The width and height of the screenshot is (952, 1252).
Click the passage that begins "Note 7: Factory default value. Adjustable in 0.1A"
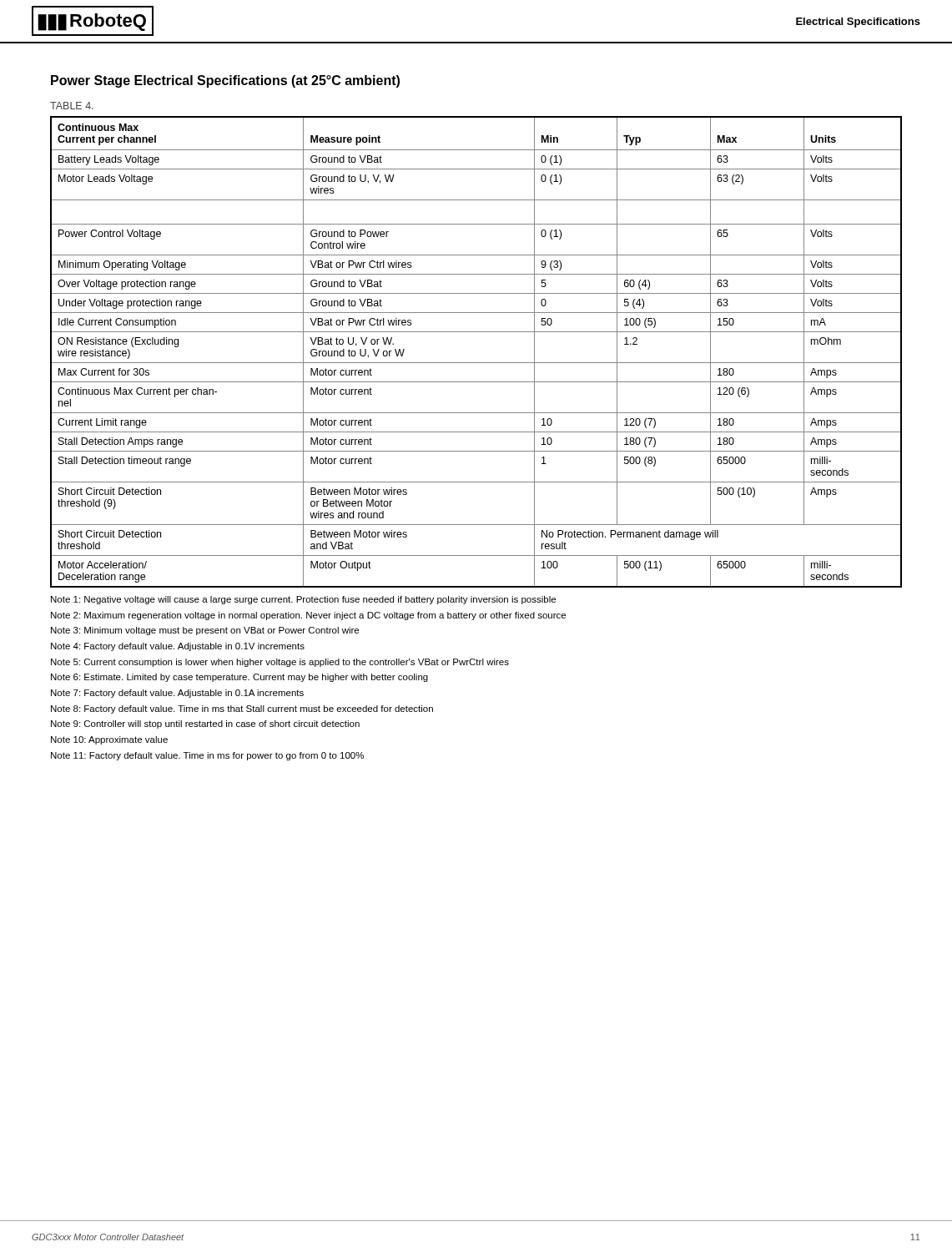click(177, 693)
